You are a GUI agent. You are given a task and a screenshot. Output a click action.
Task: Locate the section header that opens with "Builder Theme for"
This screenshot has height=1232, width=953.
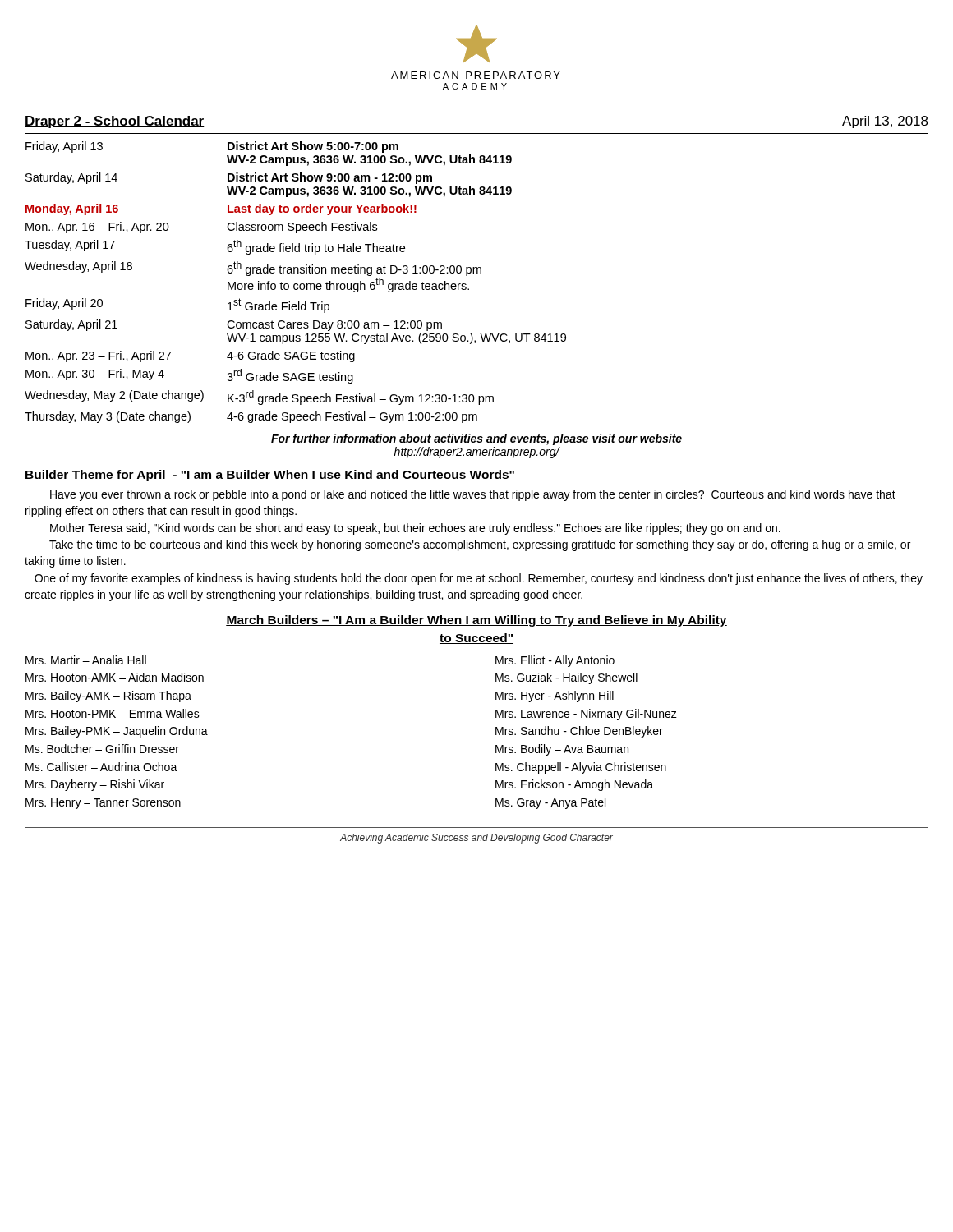270,474
